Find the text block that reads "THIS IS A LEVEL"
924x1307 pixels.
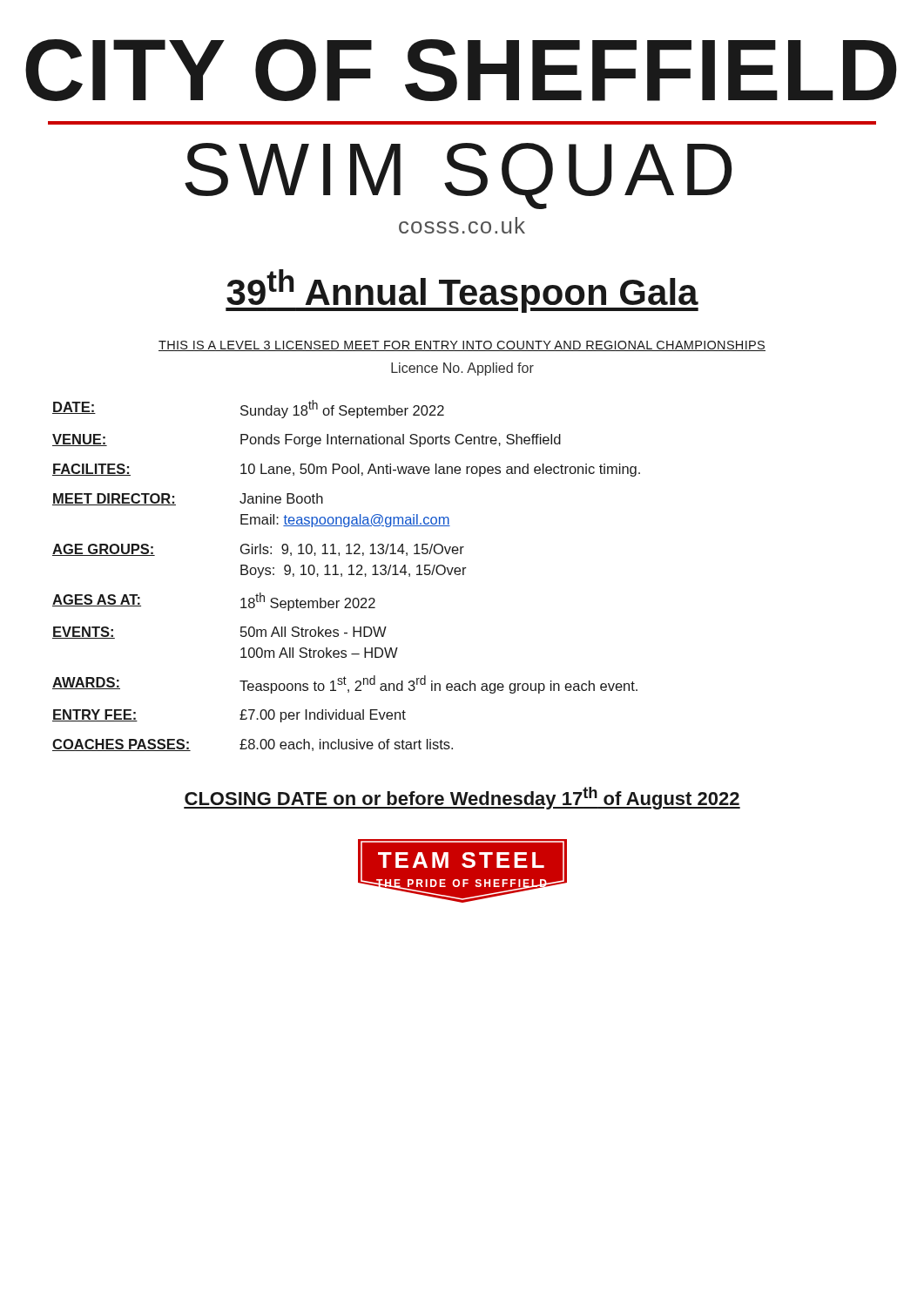click(462, 345)
